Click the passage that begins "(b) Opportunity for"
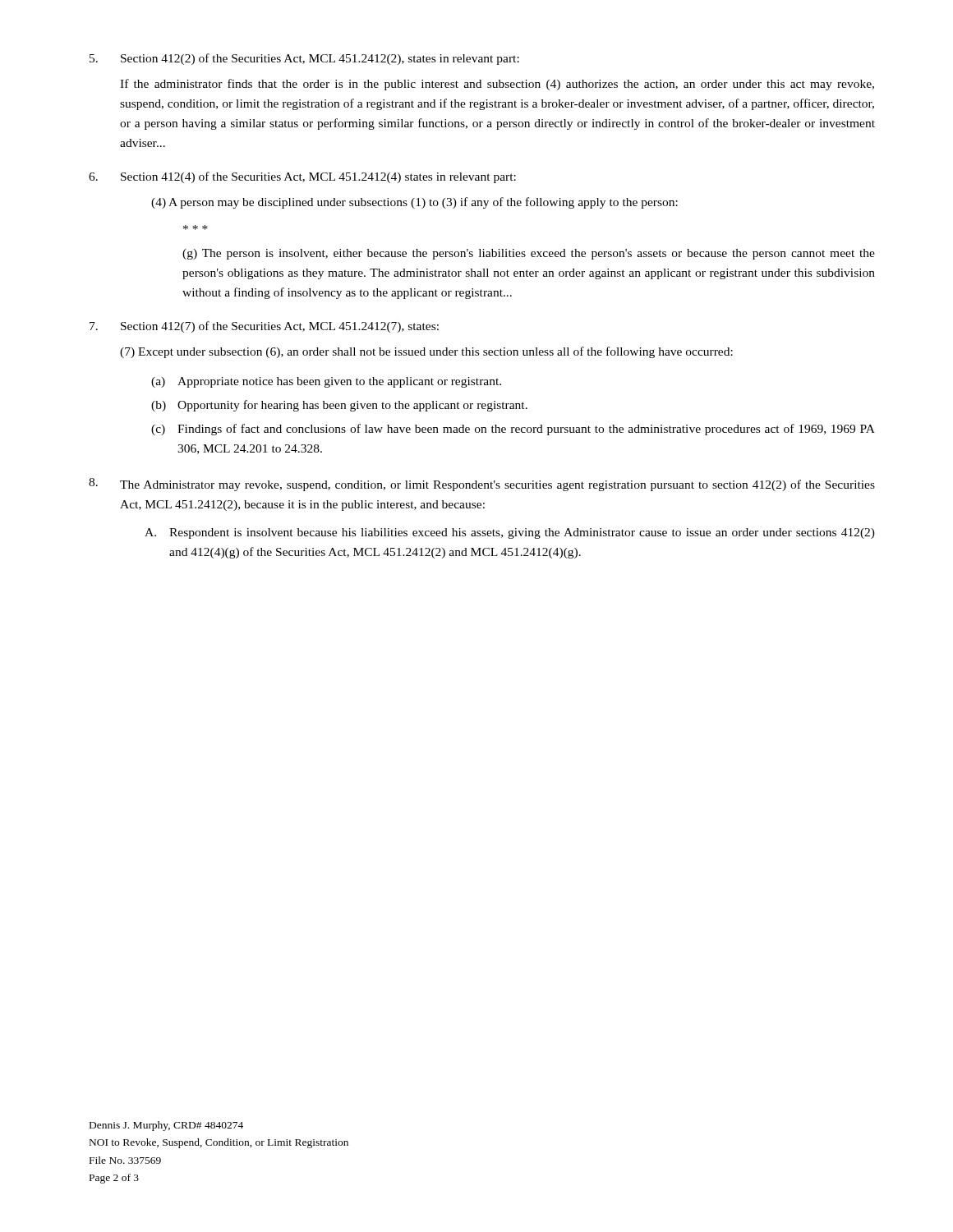953x1232 pixels. tap(513, 405)
